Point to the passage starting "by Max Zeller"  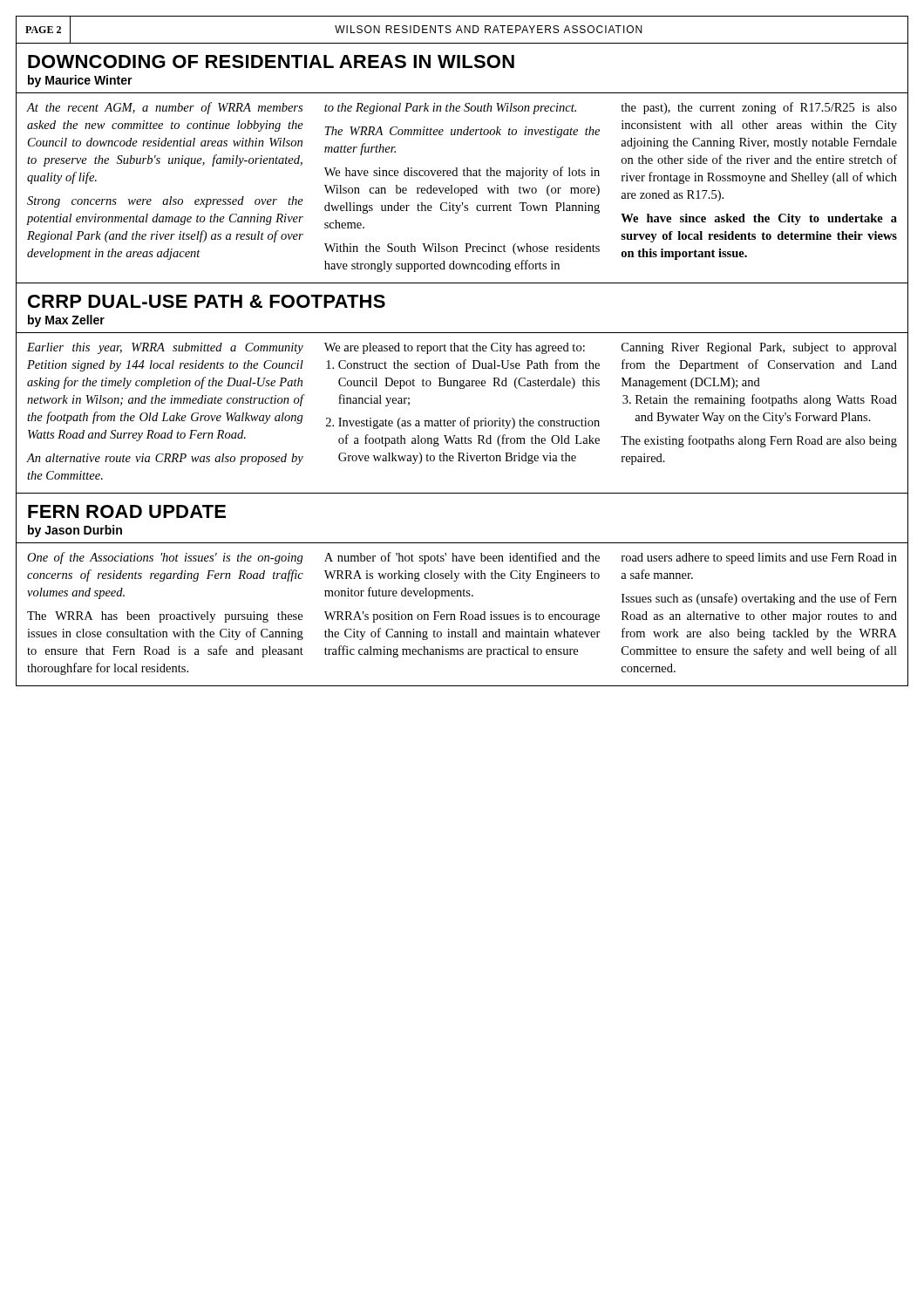tap(66, 320)
